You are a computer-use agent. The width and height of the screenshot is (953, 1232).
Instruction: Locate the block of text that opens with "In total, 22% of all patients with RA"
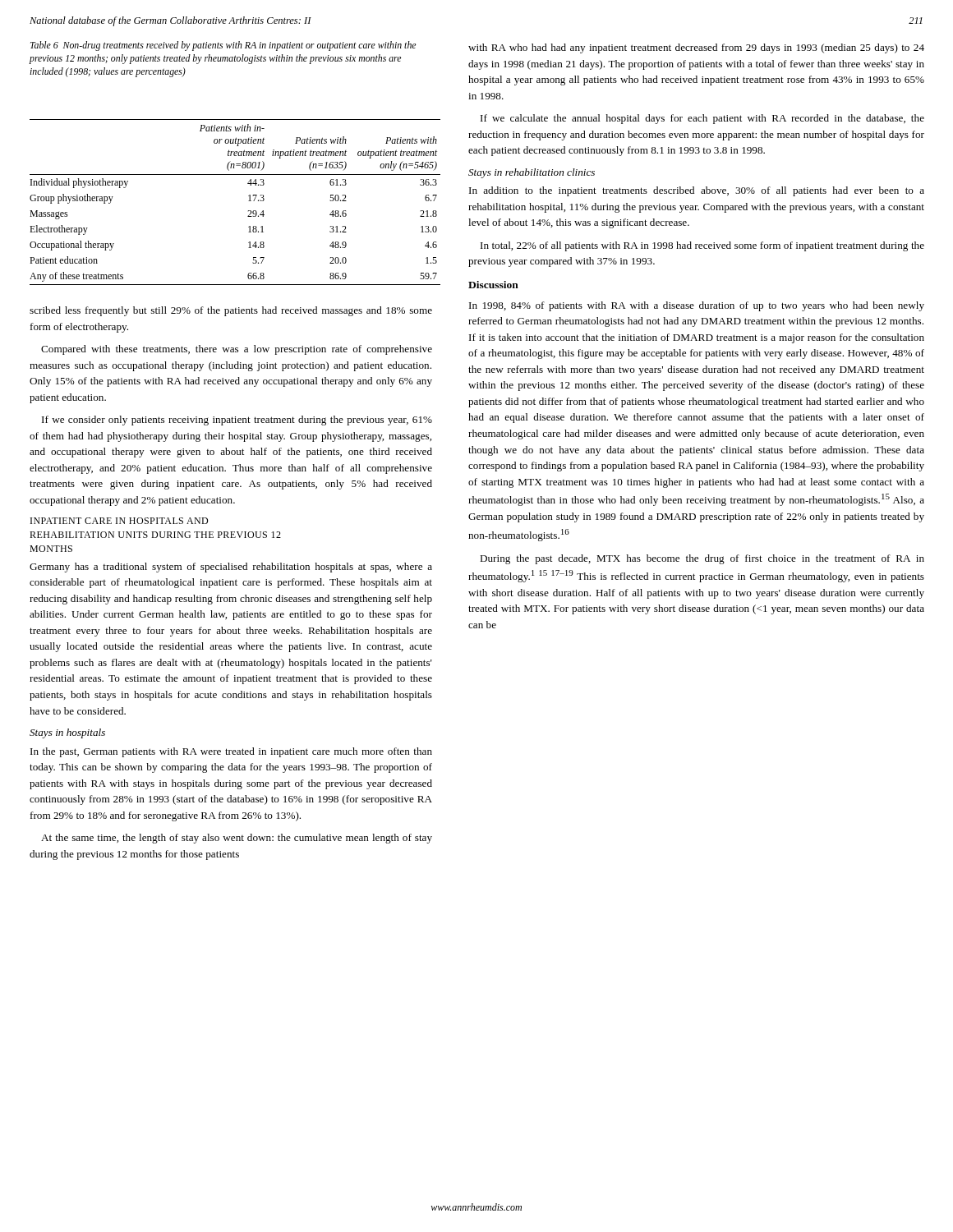696,253
